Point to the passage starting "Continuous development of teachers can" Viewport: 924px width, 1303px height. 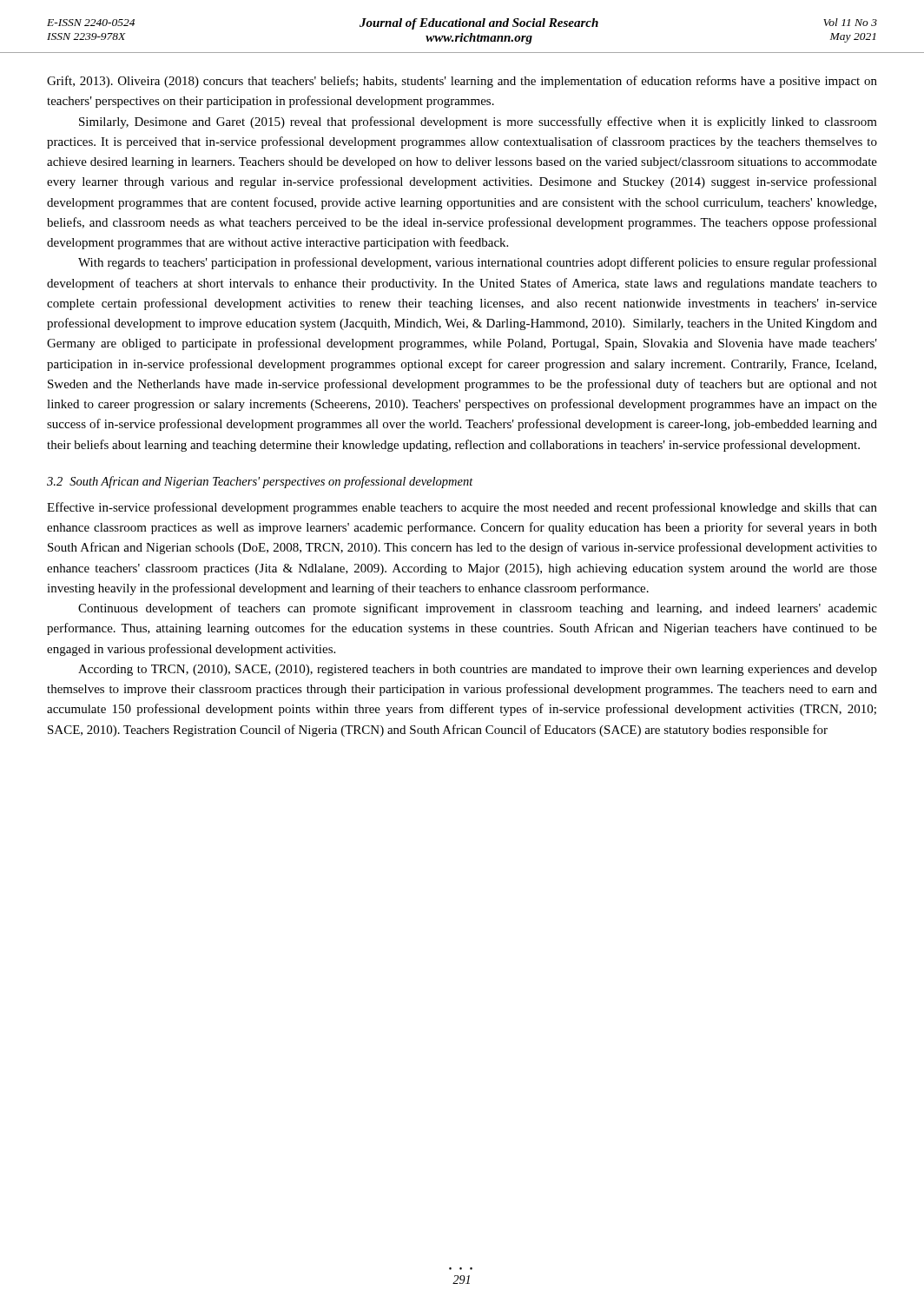[462, 629]
